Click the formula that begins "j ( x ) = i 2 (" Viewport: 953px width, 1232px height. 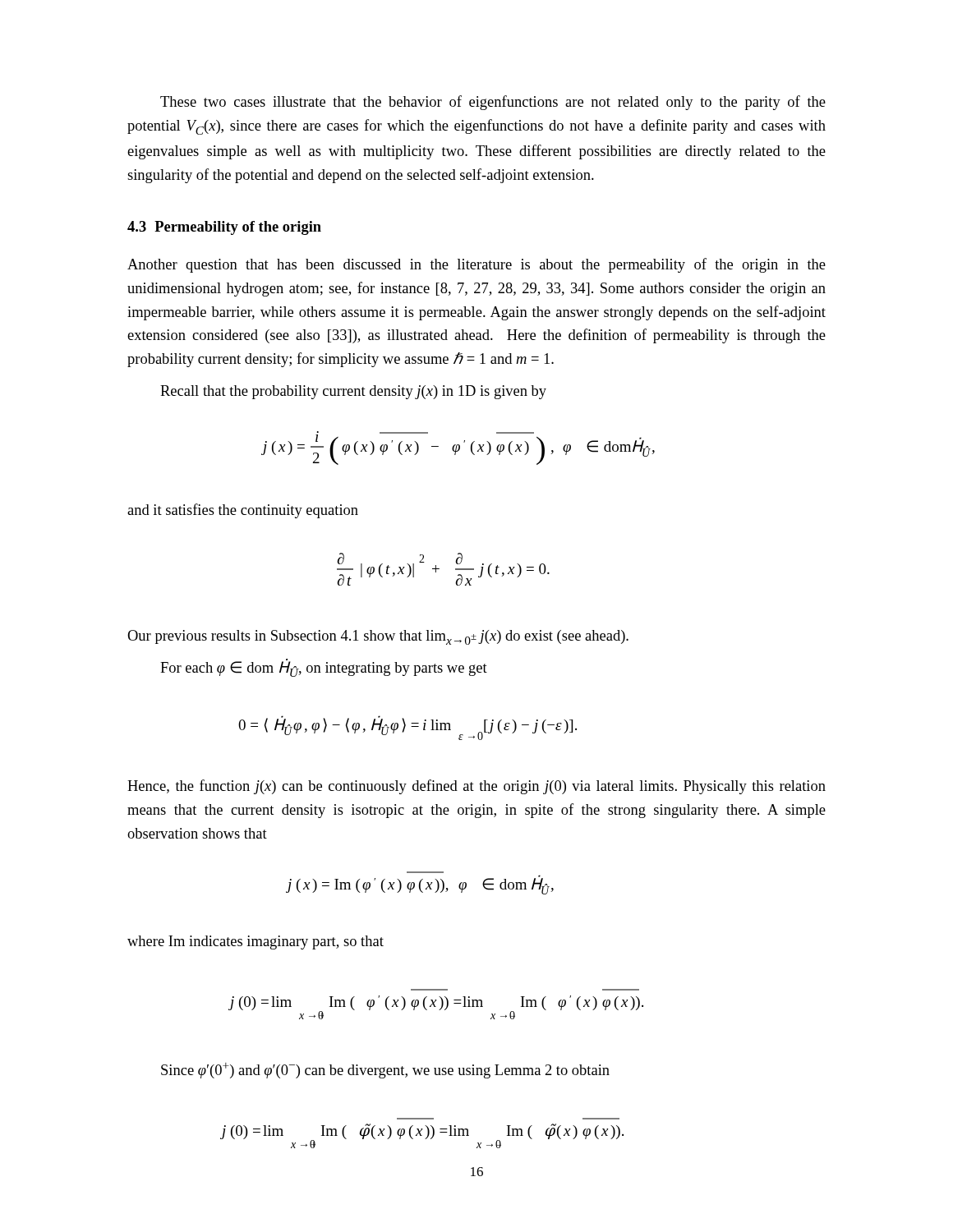pyautogui.click(x=476, y=447)
